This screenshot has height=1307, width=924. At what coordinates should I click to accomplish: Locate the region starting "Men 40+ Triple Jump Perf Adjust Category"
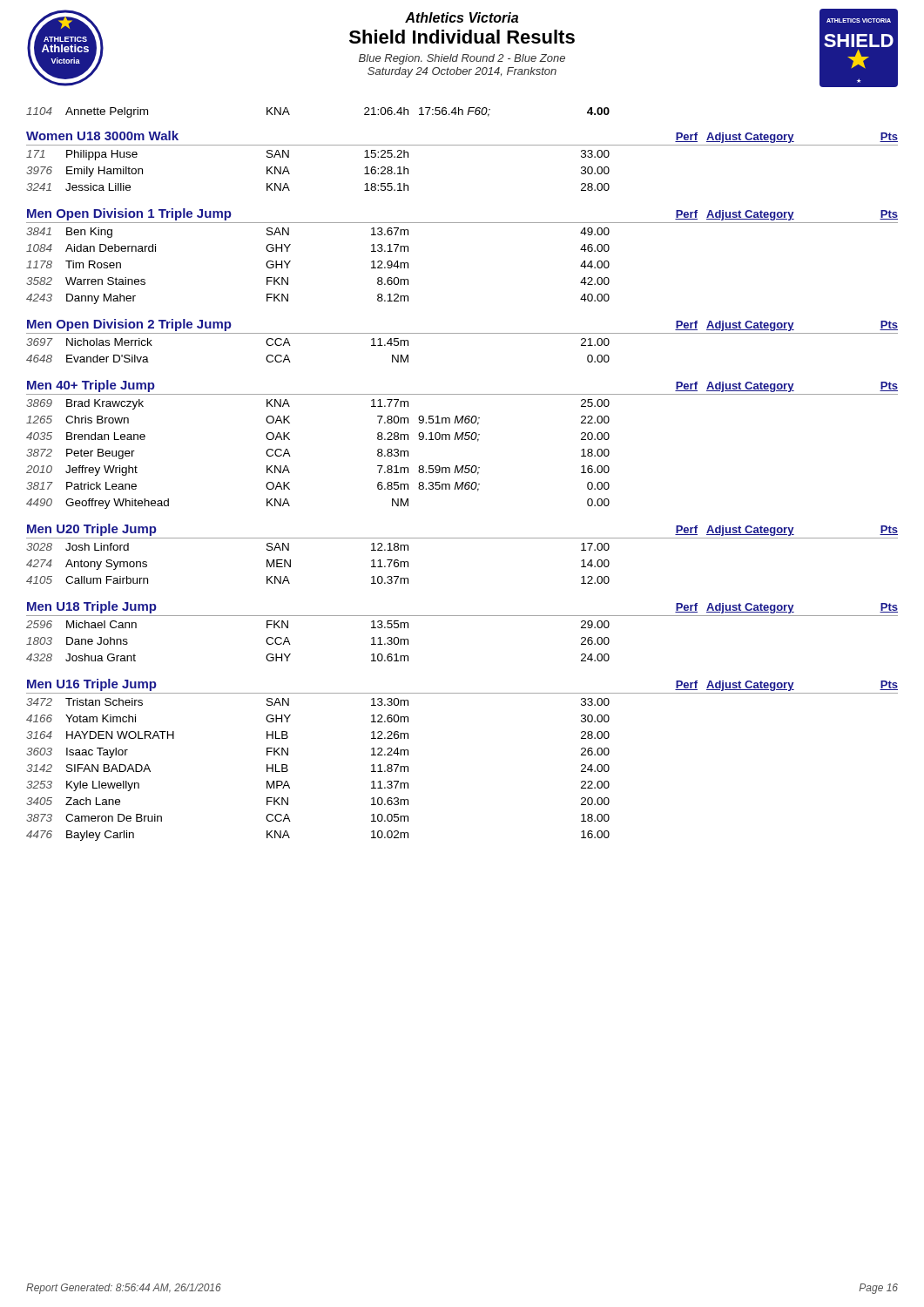point(462,385)
